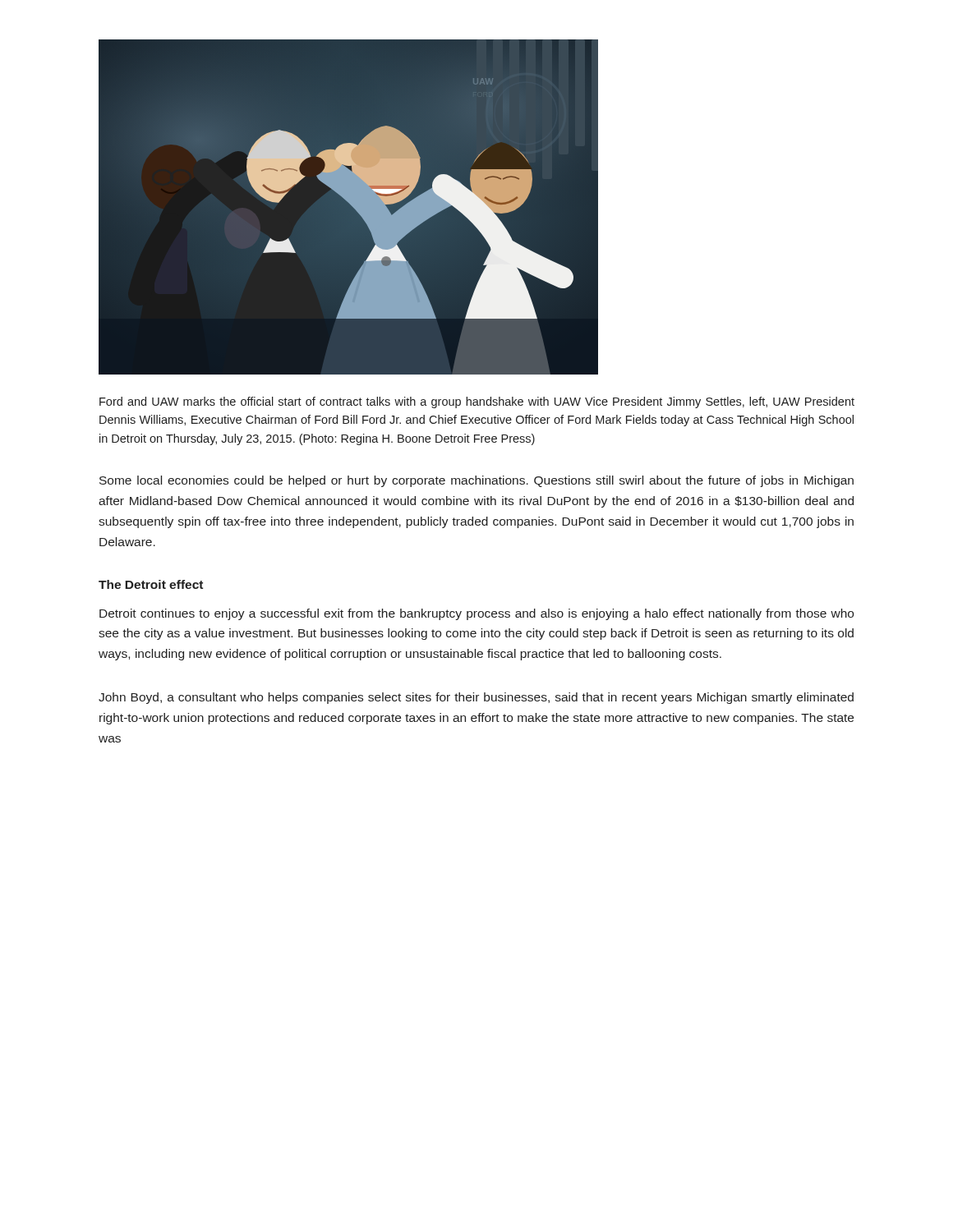Where is the caption that starts "Ford and UAW marks the"?
This screenshot has height=1232, width=953.
[x=476, y=420]
